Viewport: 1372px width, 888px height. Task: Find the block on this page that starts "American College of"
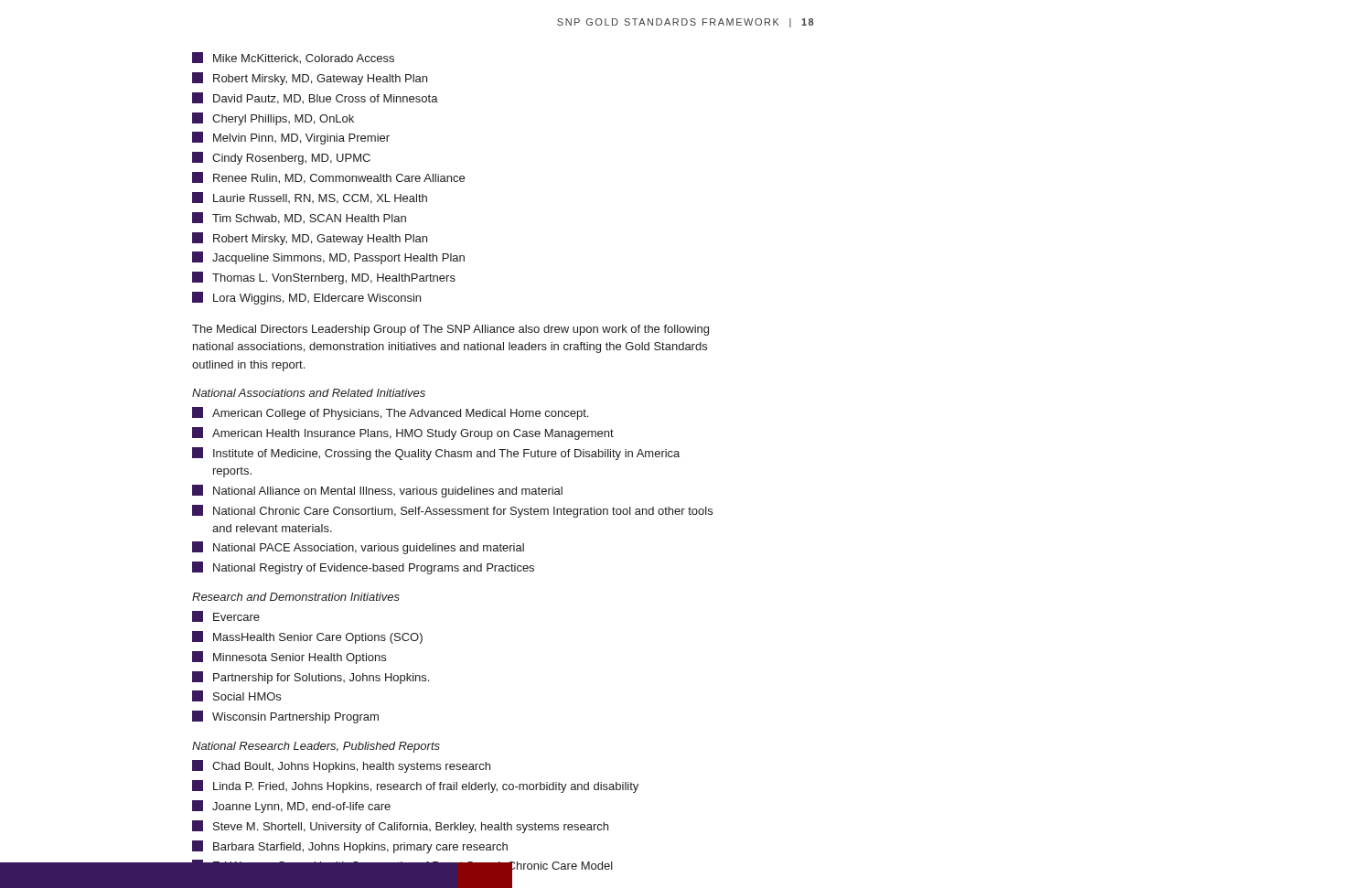coord(457,414)
